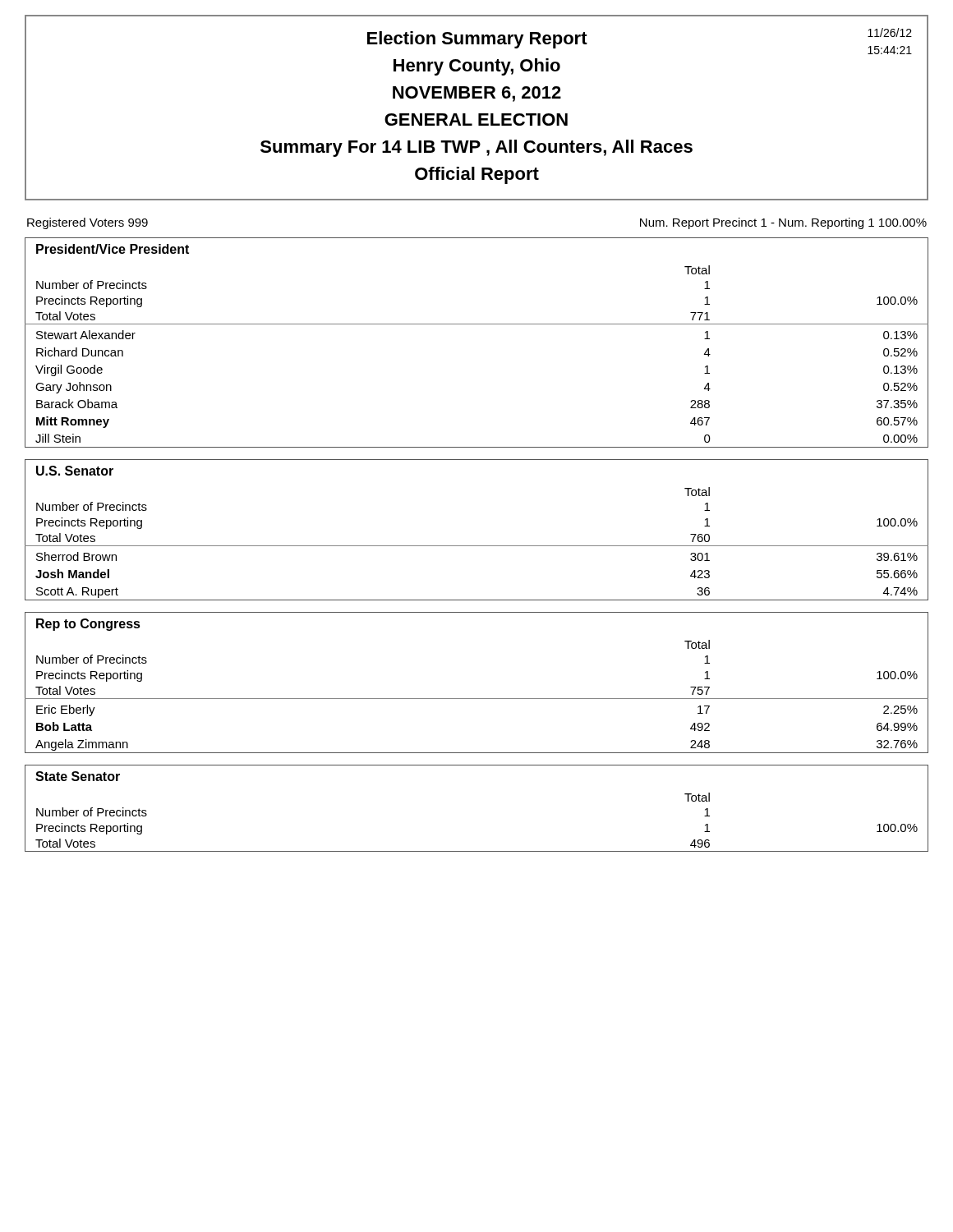Click on the table containing "Jill Stein"
The image size is (953, 1232).
(476, 342)
